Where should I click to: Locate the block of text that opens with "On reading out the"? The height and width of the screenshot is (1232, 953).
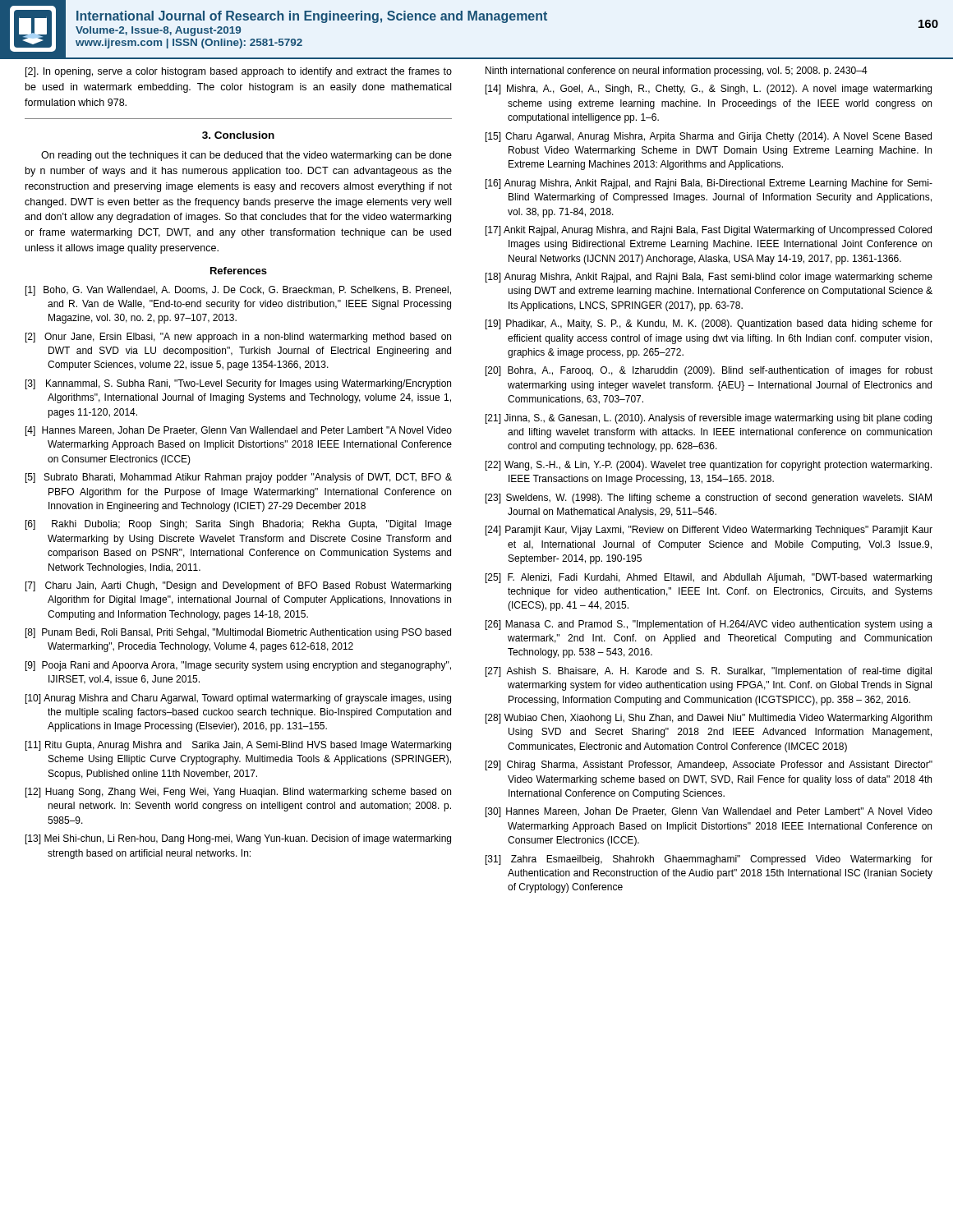pos(238,202)
